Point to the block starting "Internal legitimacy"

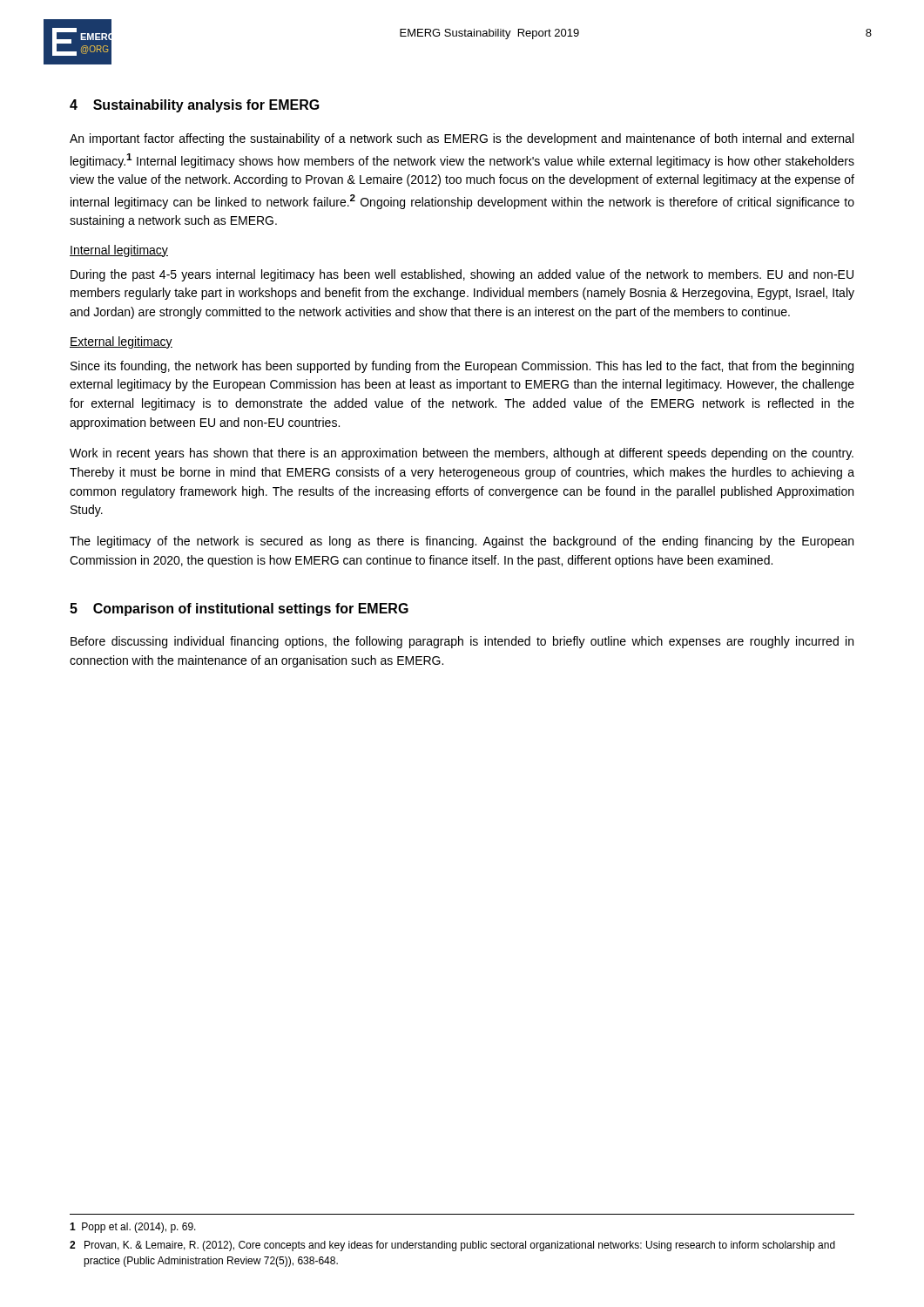coord(119,250)
